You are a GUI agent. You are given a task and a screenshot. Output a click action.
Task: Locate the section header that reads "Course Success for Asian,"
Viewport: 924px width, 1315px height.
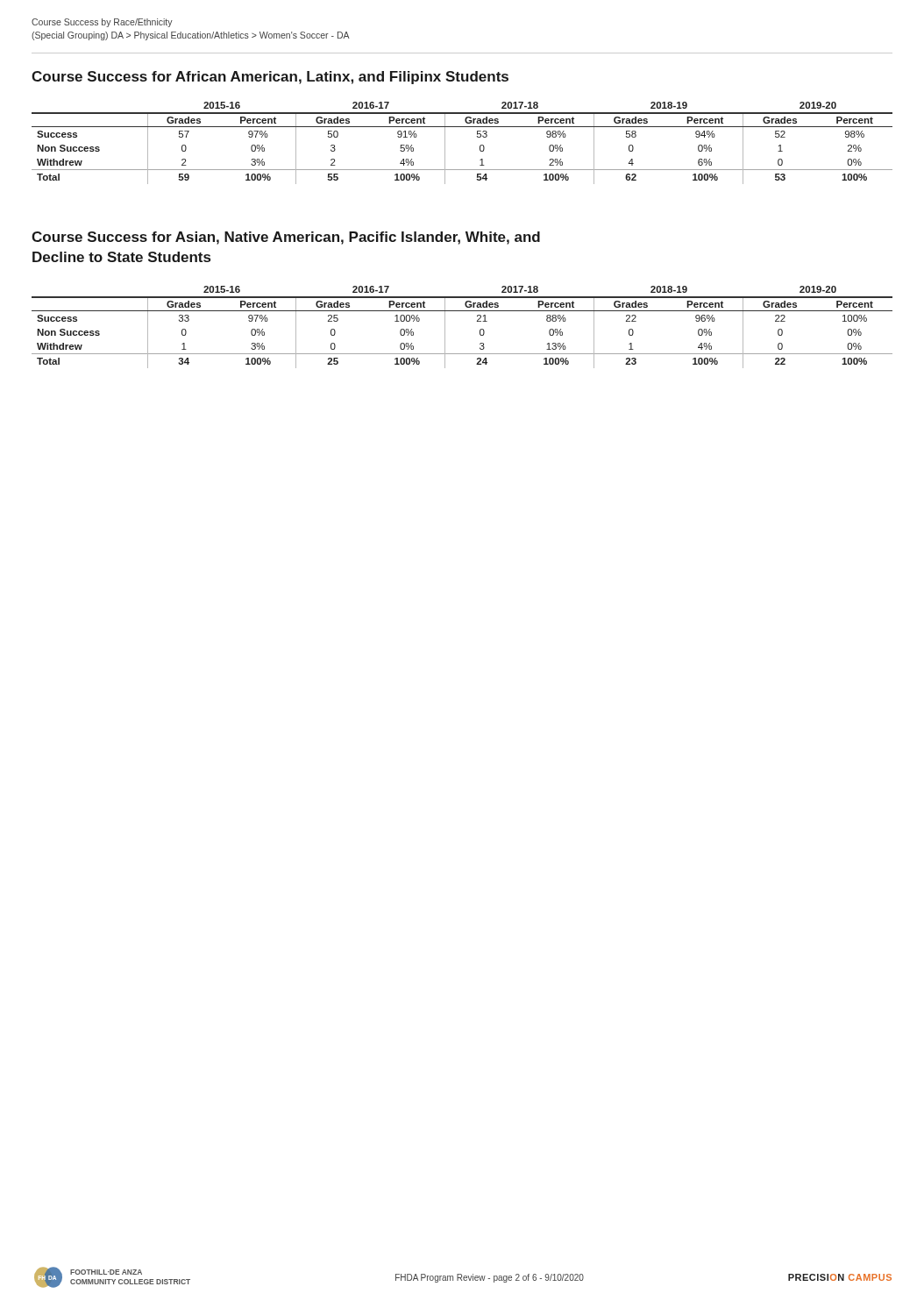click(286, 247)
